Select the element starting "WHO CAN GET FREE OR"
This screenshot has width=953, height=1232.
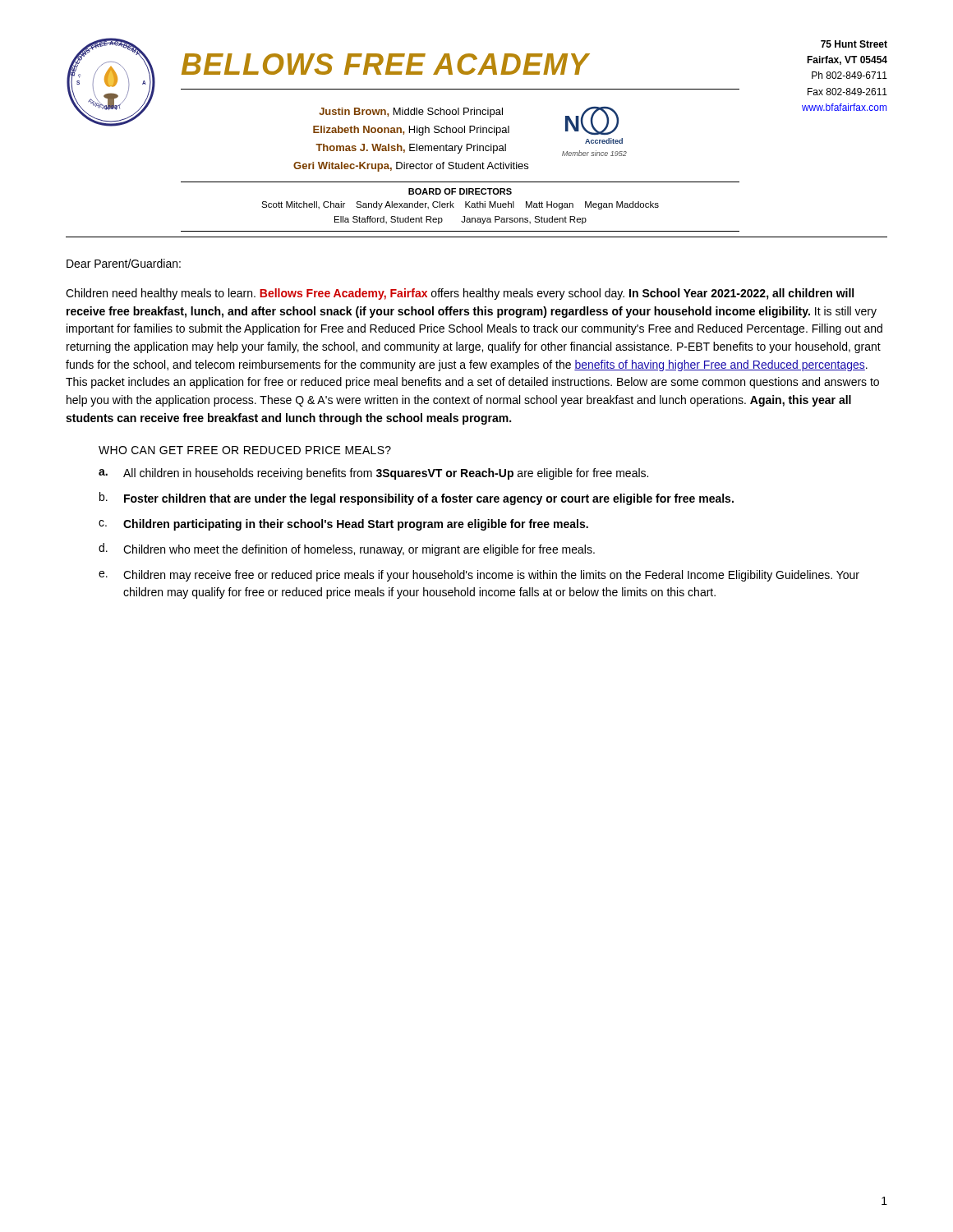click(493, 523)
